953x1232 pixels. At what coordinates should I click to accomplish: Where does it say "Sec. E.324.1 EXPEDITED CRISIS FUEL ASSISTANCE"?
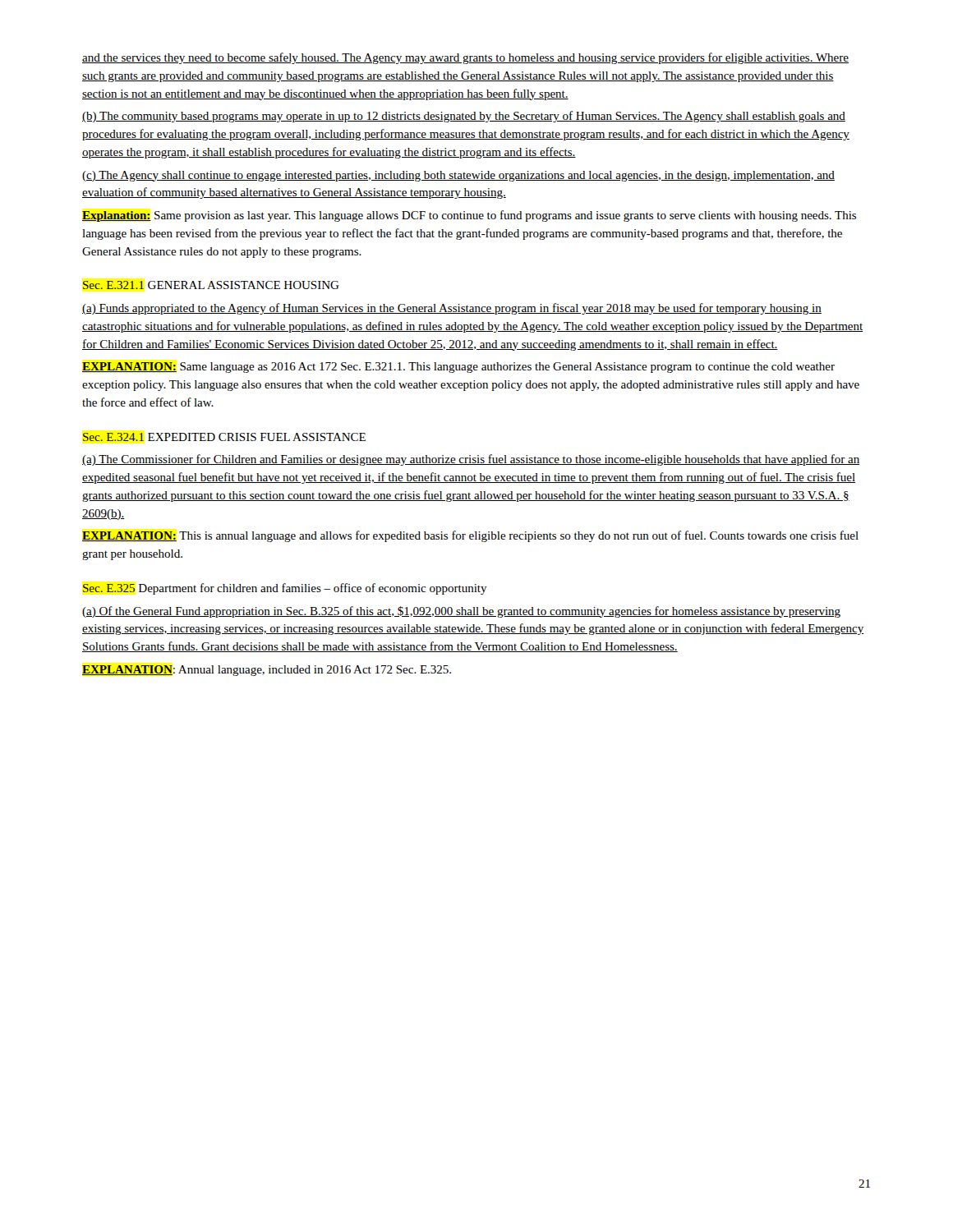[x=224, y=437]
